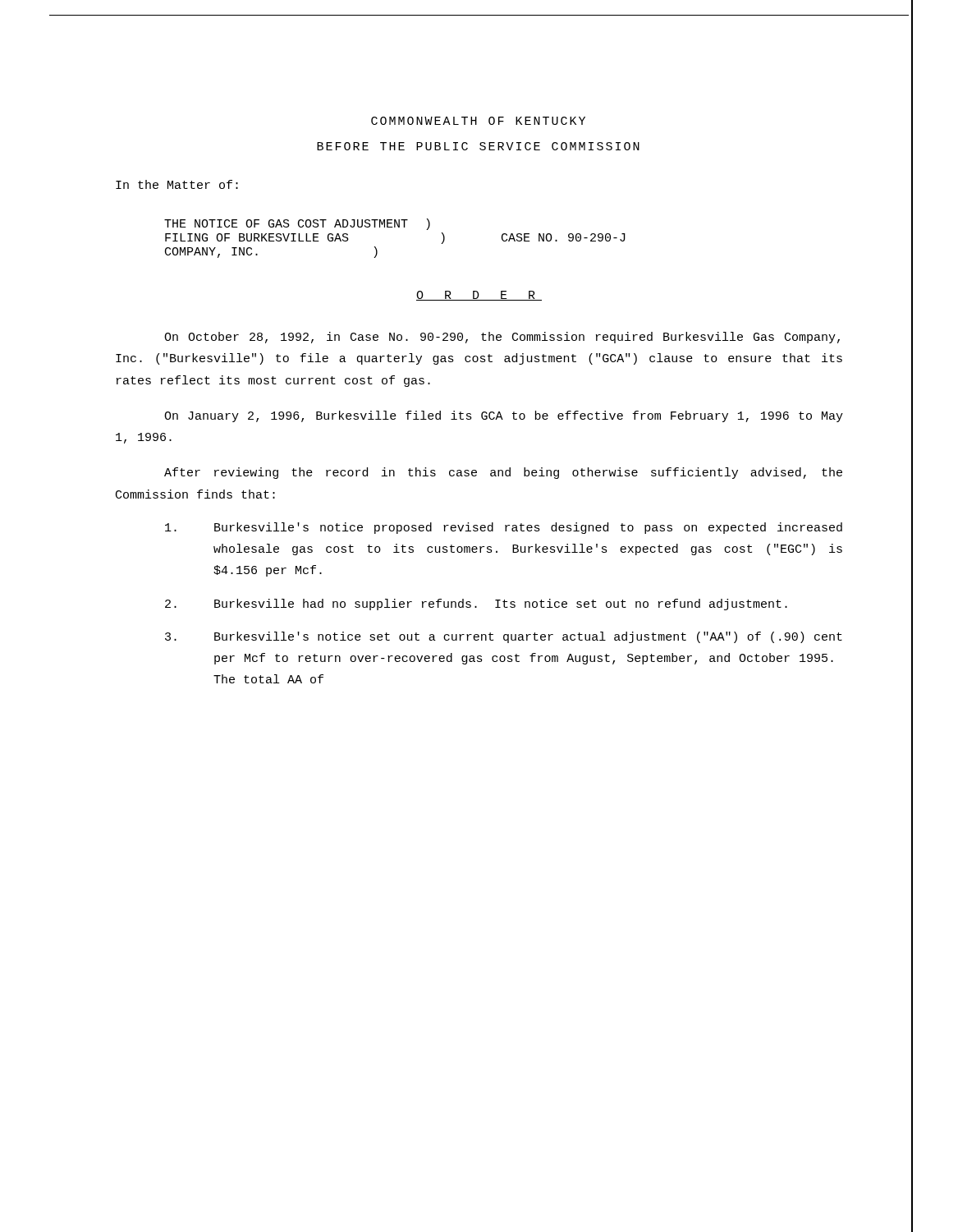Find the block on this page that starts "3. Burkesville's notice set out a"

[x=479, y=660]
